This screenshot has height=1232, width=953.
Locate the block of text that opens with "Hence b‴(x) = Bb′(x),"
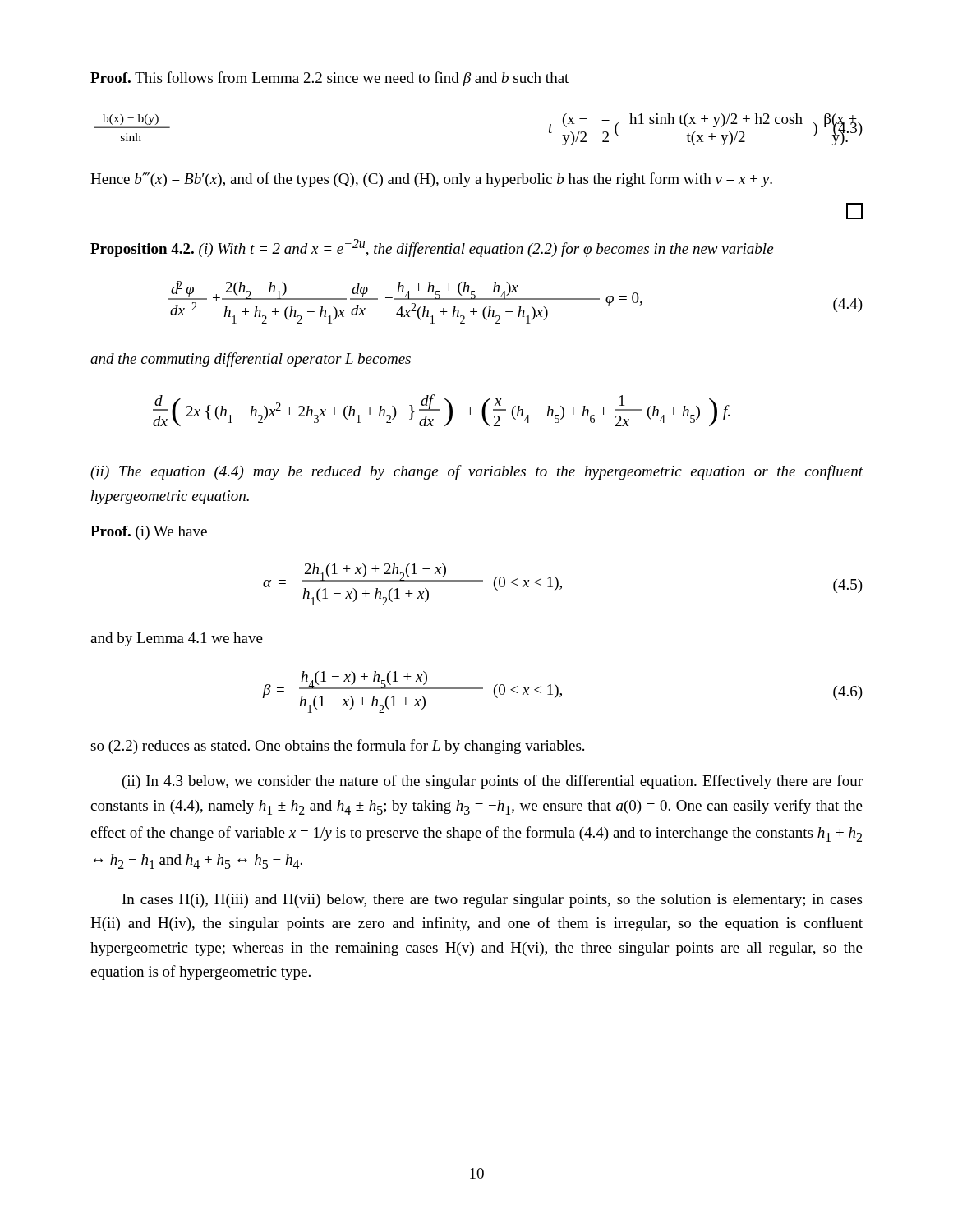(x=476, y=179)
